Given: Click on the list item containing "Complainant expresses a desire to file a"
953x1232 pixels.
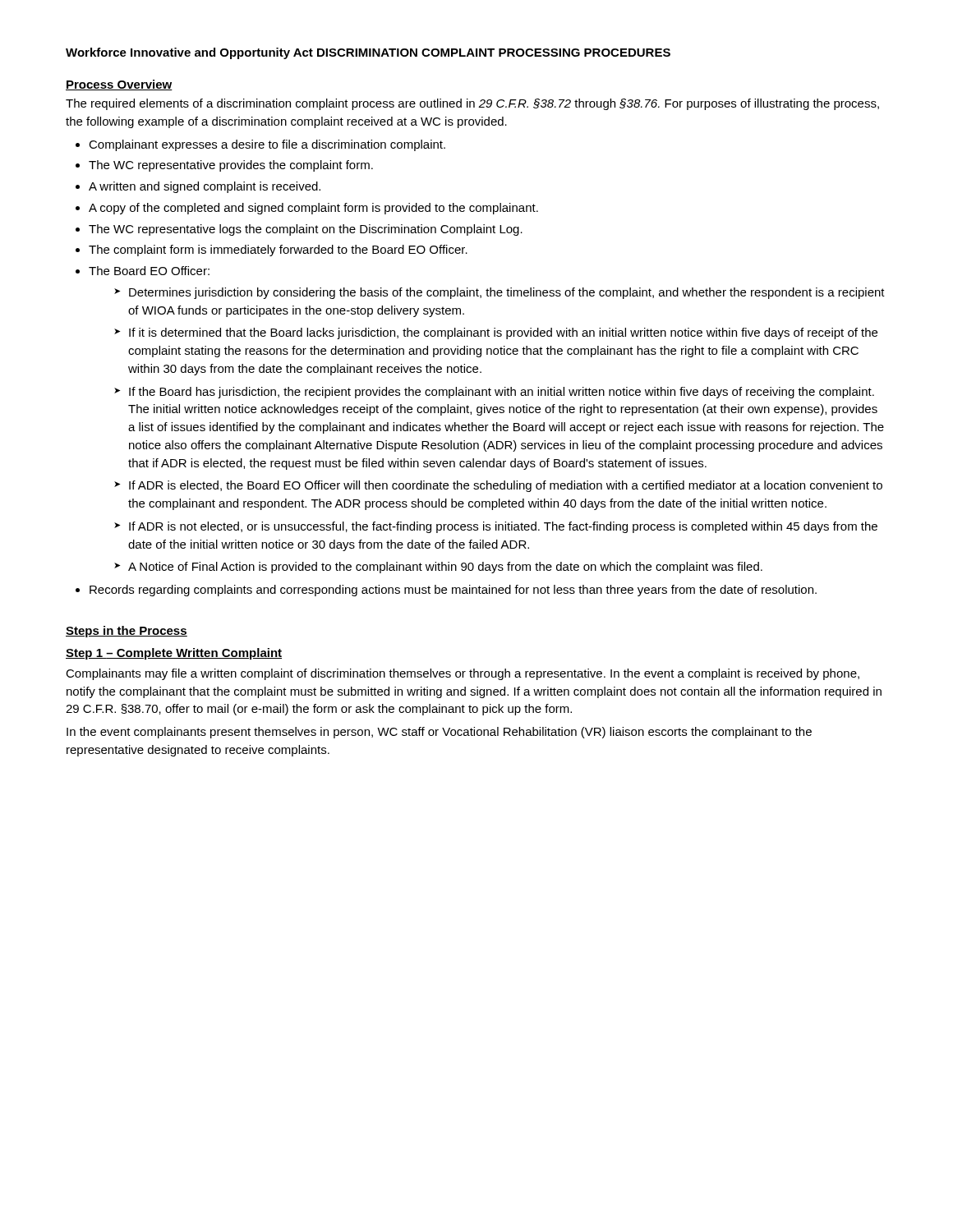Looking at the screenshot, I should (x=268, y=144).
